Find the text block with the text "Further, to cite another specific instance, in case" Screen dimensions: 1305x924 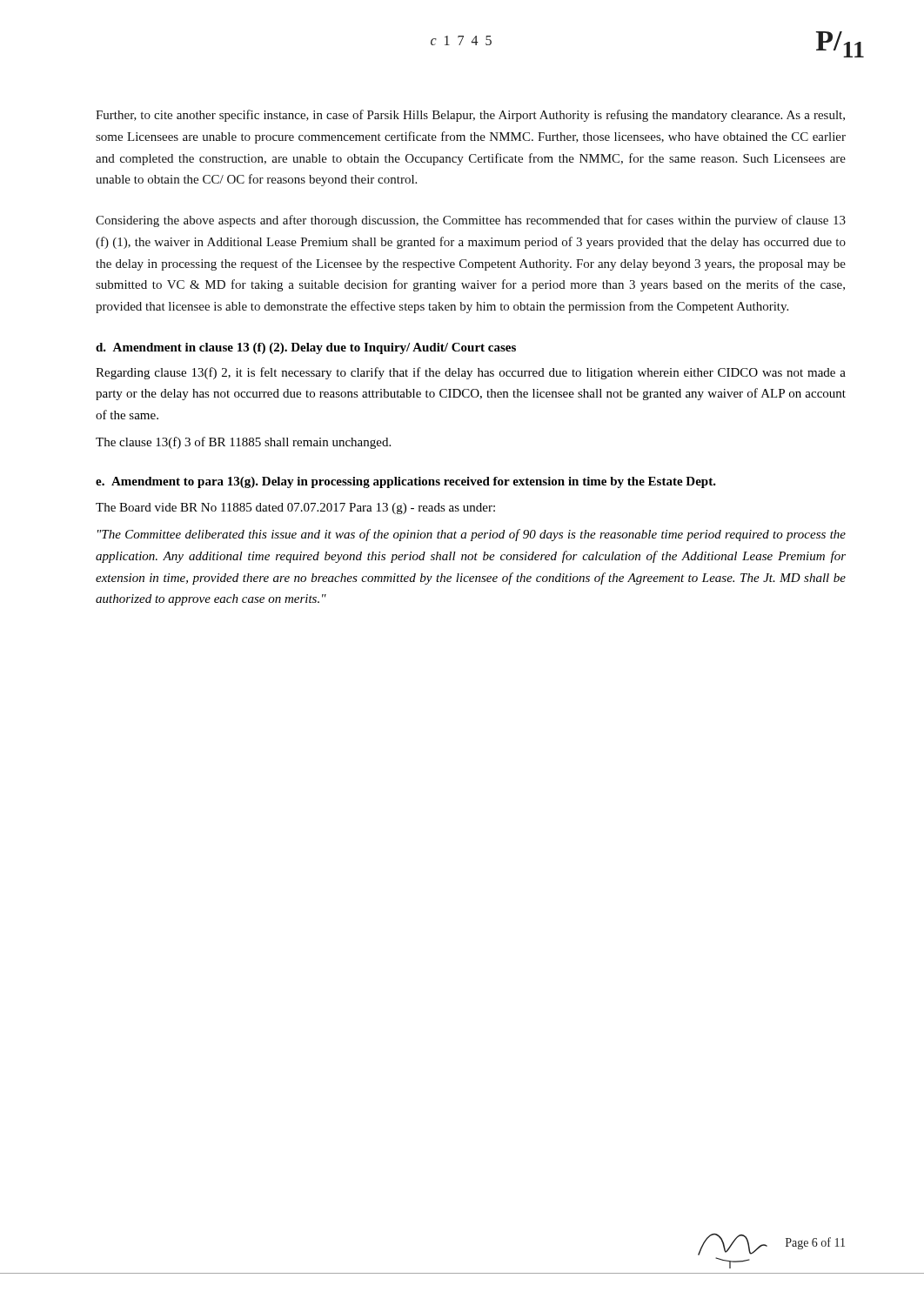click(x=471, y=147)
